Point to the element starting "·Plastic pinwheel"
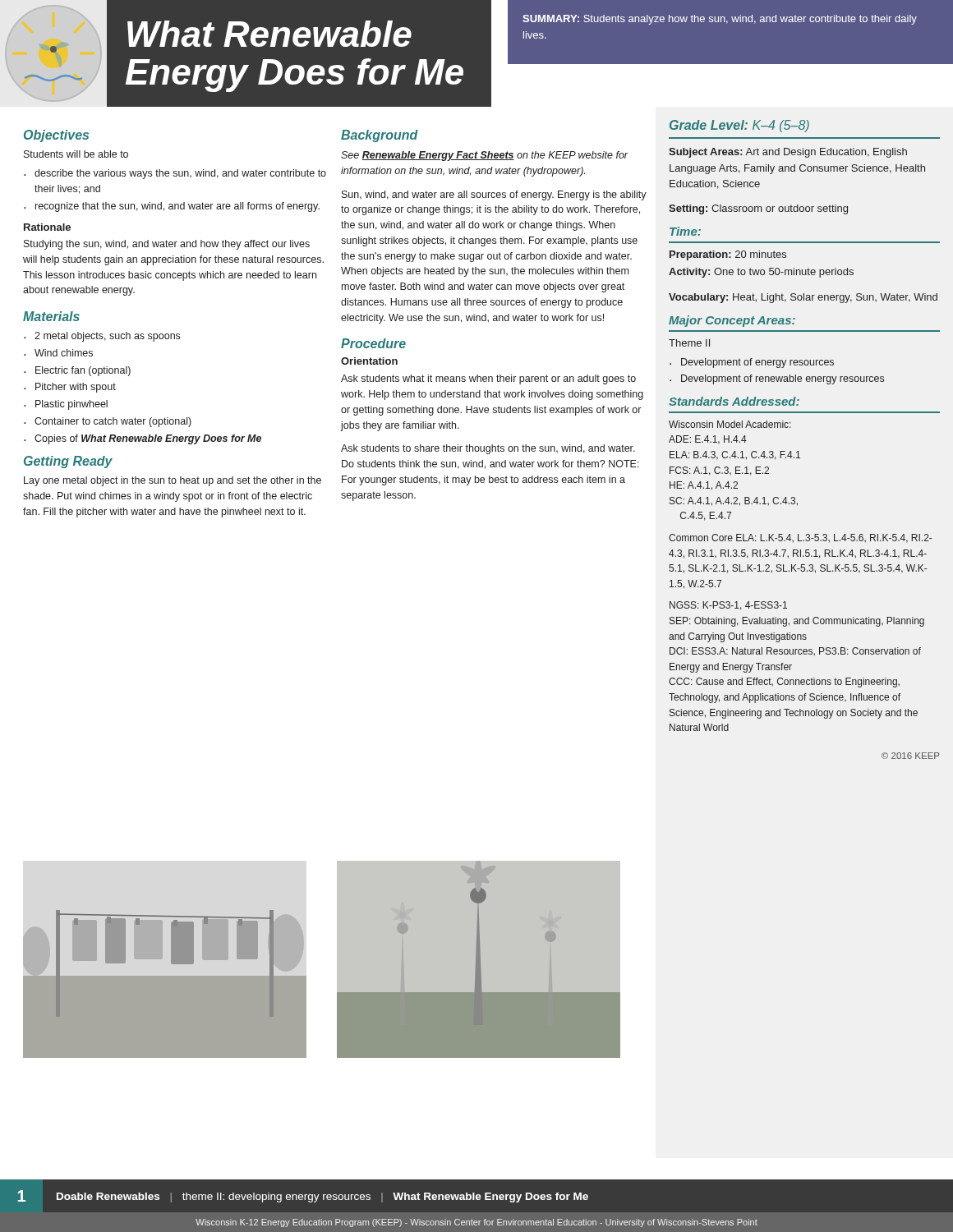Image resolution: width=953 pixels, height=1232 pixels. click(x=66, y=404)
